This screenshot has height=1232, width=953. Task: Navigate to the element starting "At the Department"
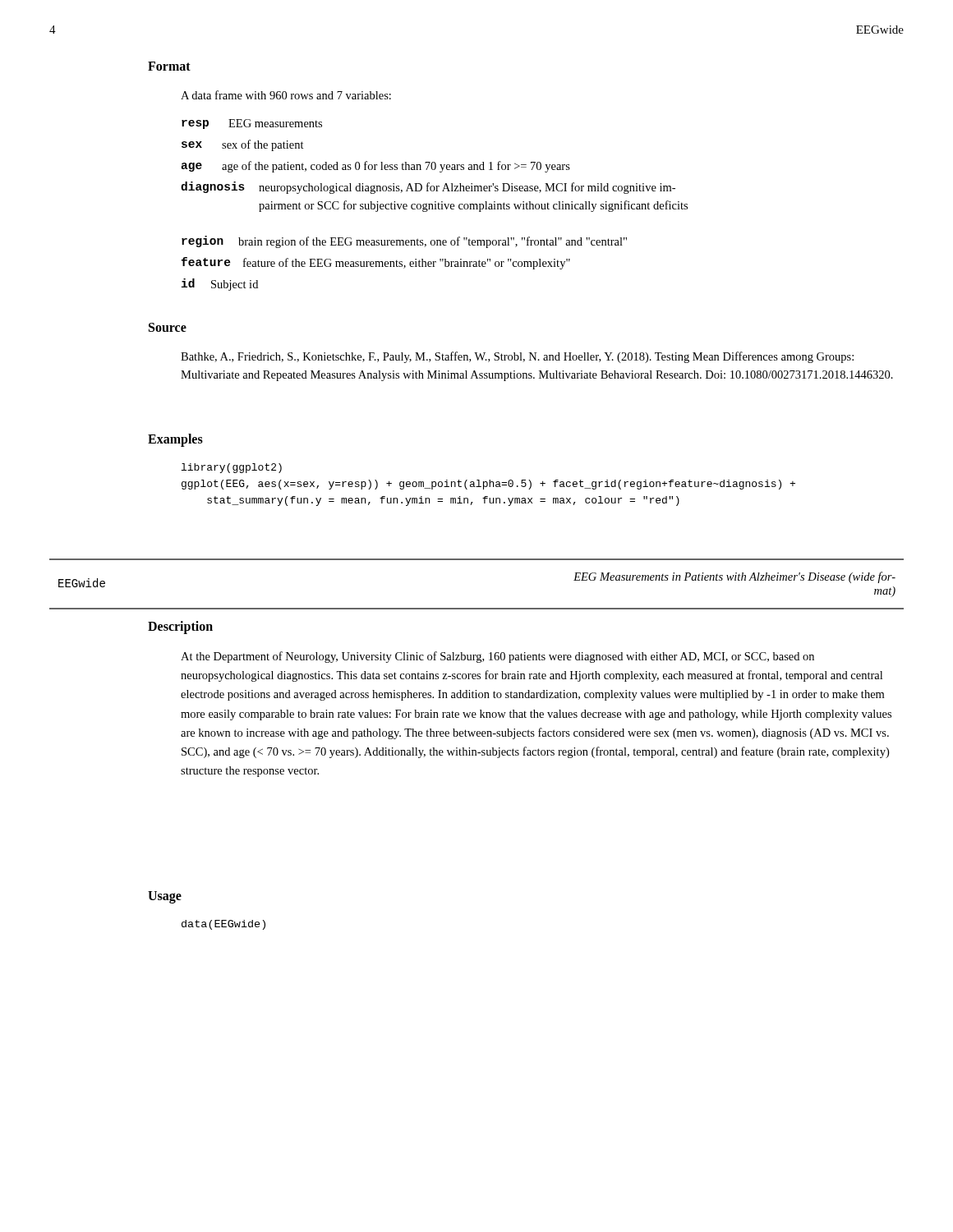pyautogui.click(x=536, y=713)
